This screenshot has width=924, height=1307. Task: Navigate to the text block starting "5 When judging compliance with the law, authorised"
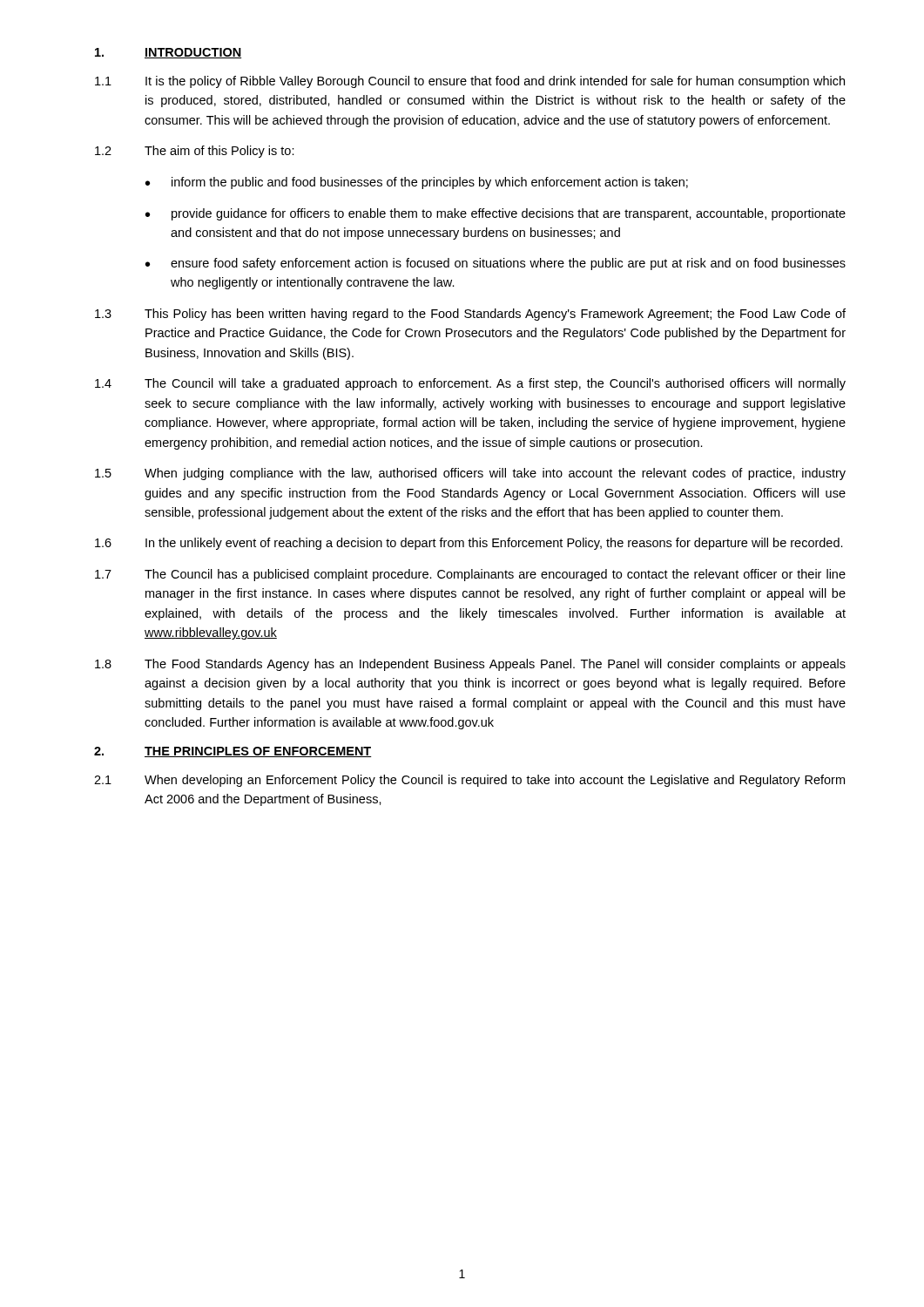pyautogui.click(x=470, y=493)
